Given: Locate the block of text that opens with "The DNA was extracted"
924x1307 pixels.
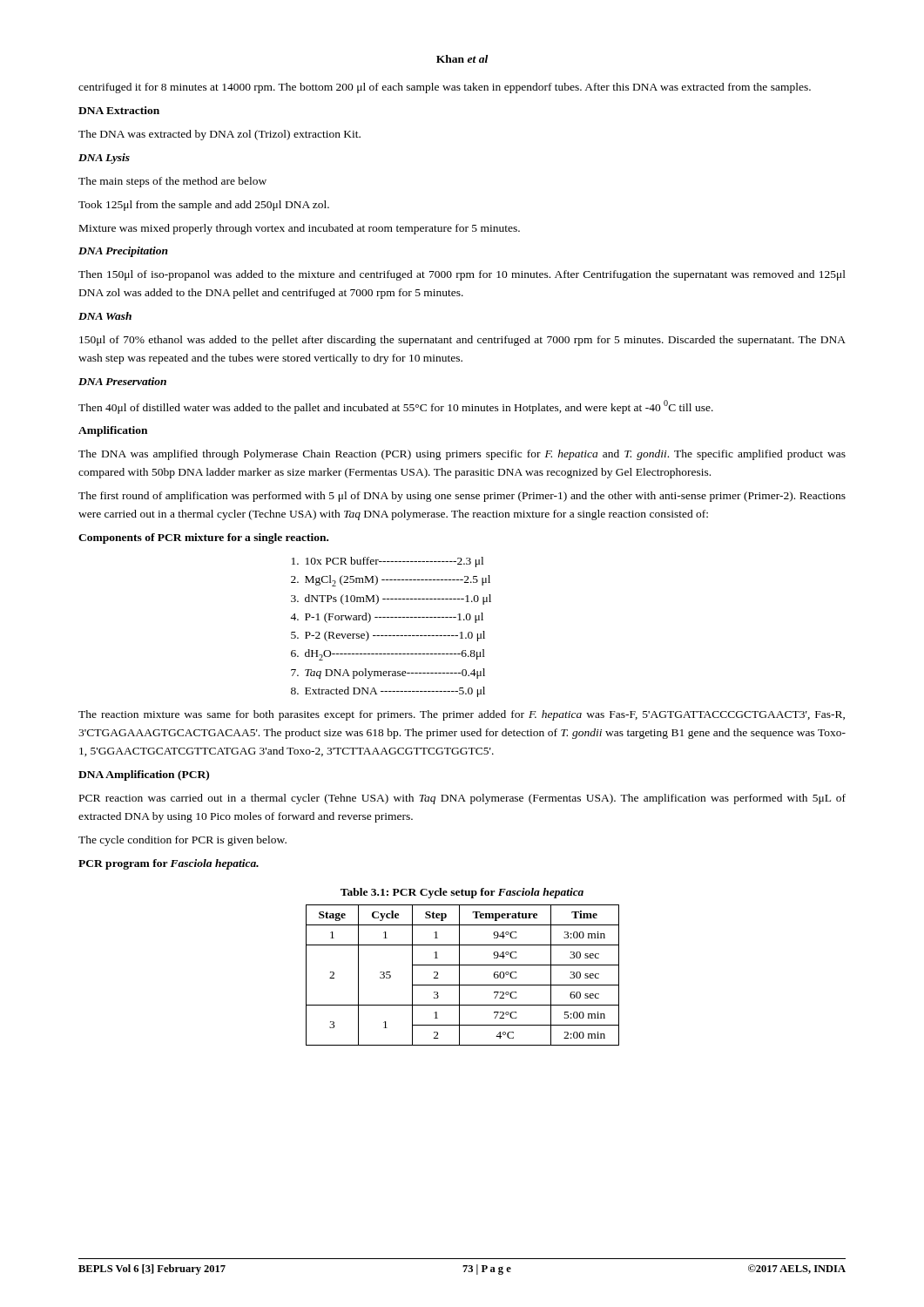Looking at the screenshot, I should (x=220, y=134).
